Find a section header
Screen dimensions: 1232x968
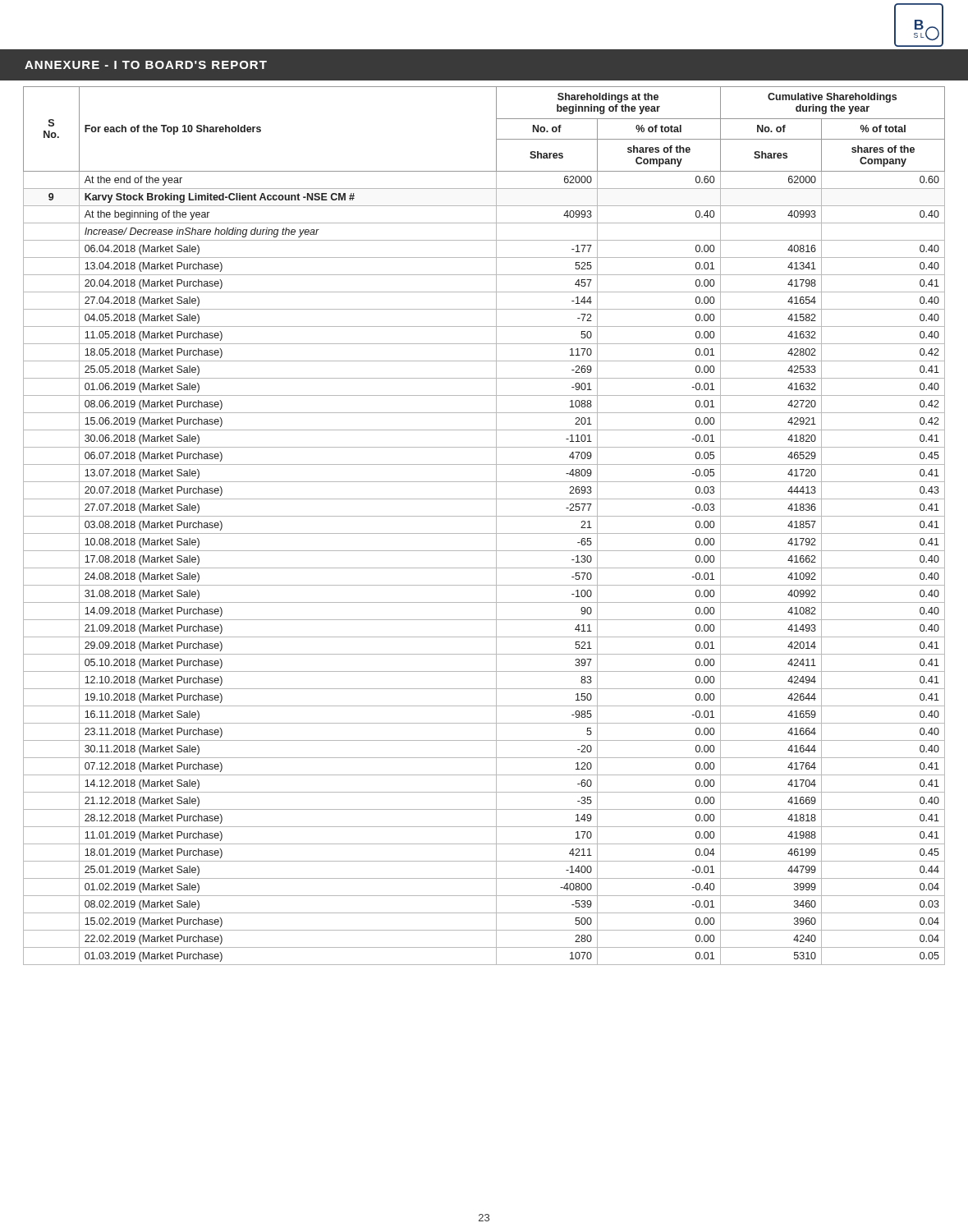146,64
